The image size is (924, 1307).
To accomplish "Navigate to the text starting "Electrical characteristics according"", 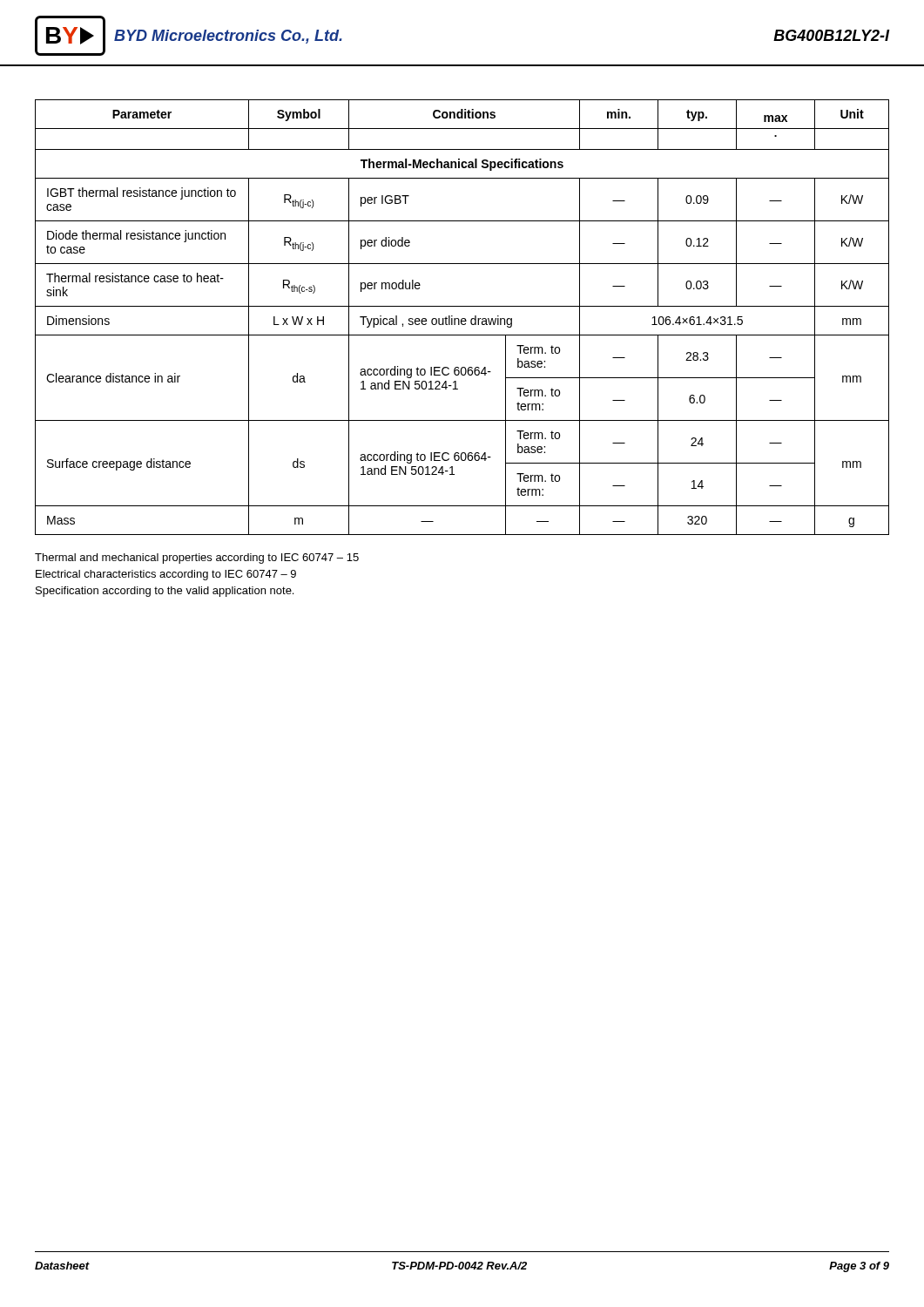I will coord(166,574).
